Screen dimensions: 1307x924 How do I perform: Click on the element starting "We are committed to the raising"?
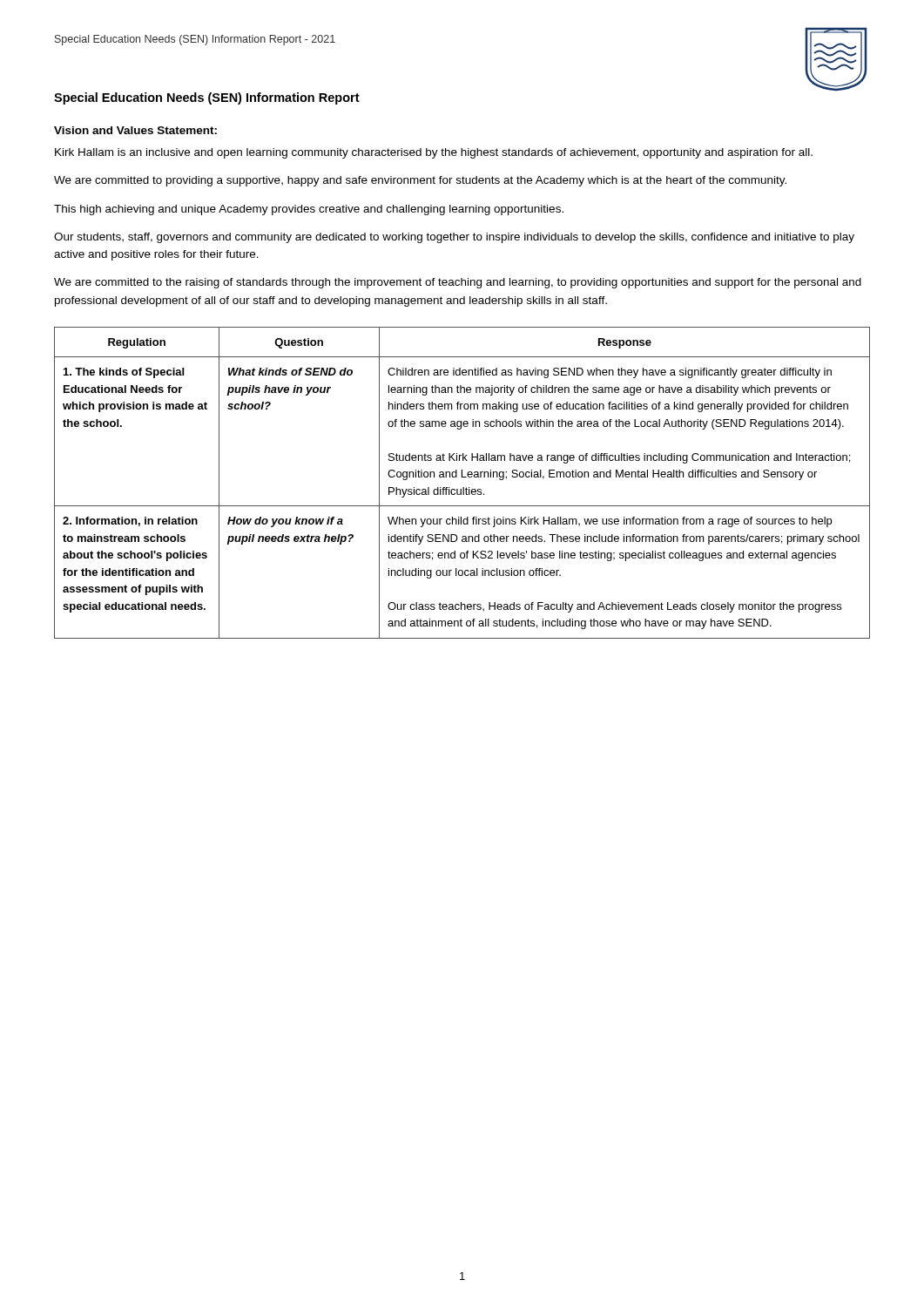point(458,291)
